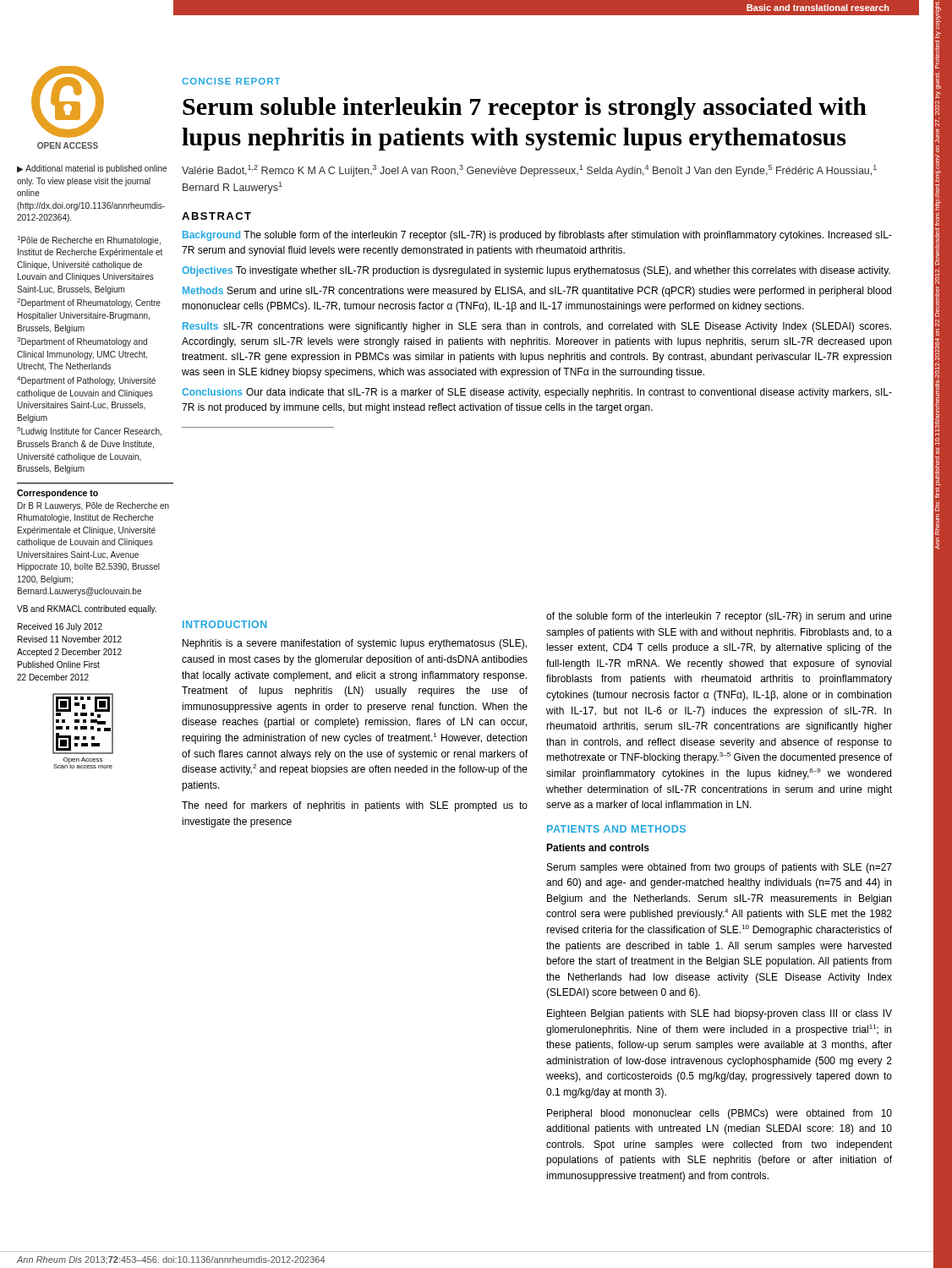The image size is (952, 1268).
Task: Where is the passage that starts "Dr B R Lauwerys, Pôle de Recherche en"?
Action: click(93, 549)
